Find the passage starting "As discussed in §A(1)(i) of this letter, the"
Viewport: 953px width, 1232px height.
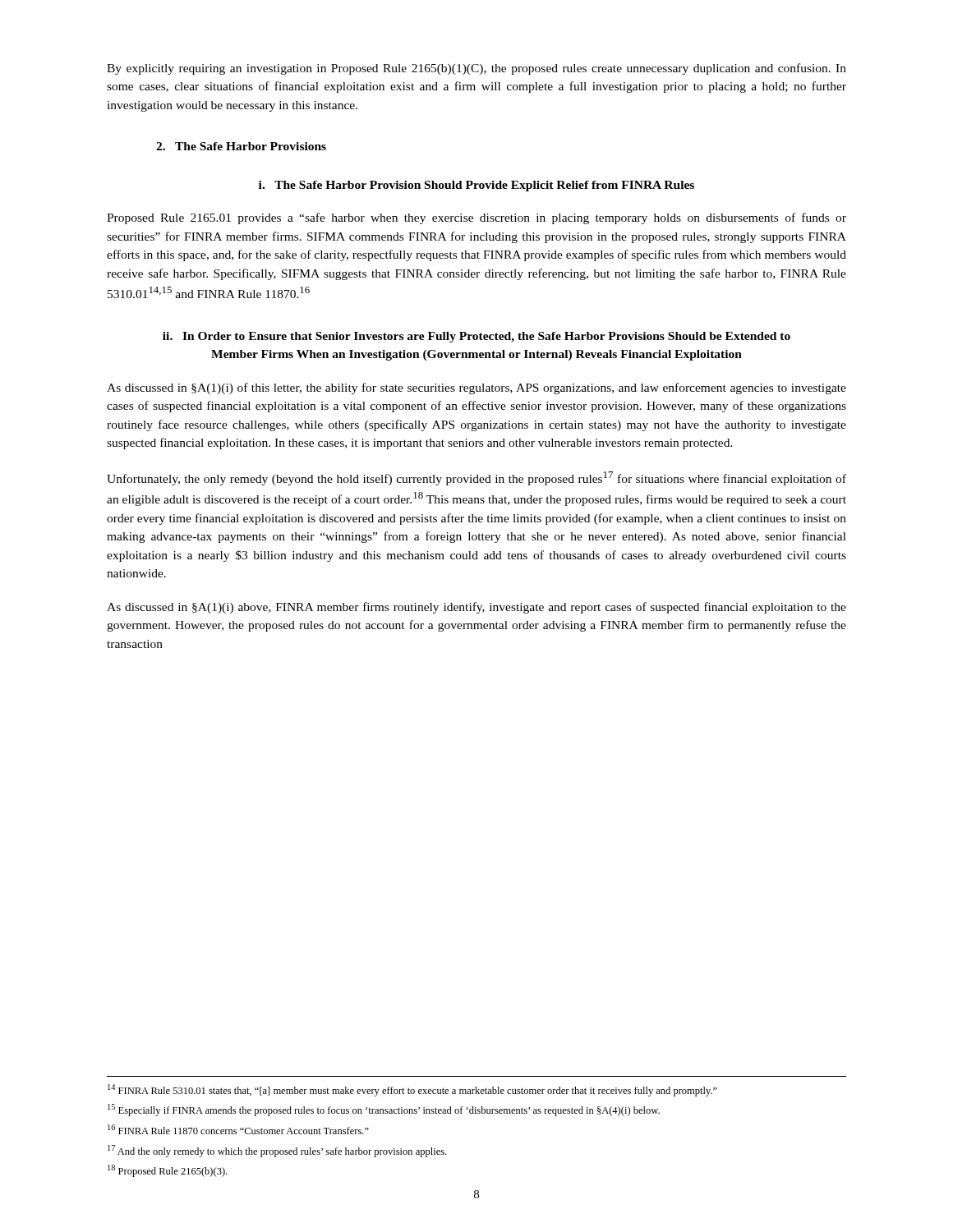coord(476,415)
